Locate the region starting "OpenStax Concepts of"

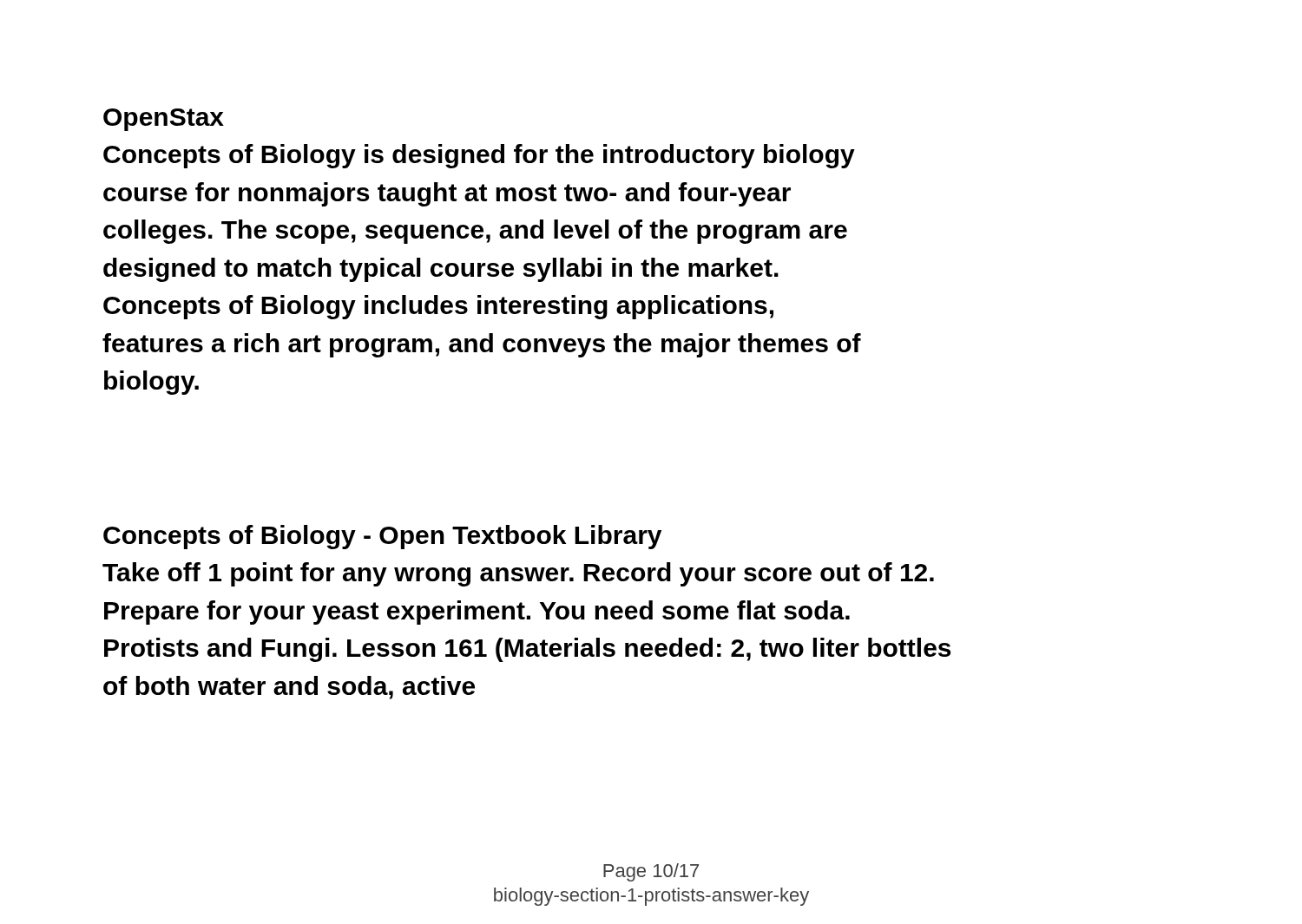[x=493, y=251]
